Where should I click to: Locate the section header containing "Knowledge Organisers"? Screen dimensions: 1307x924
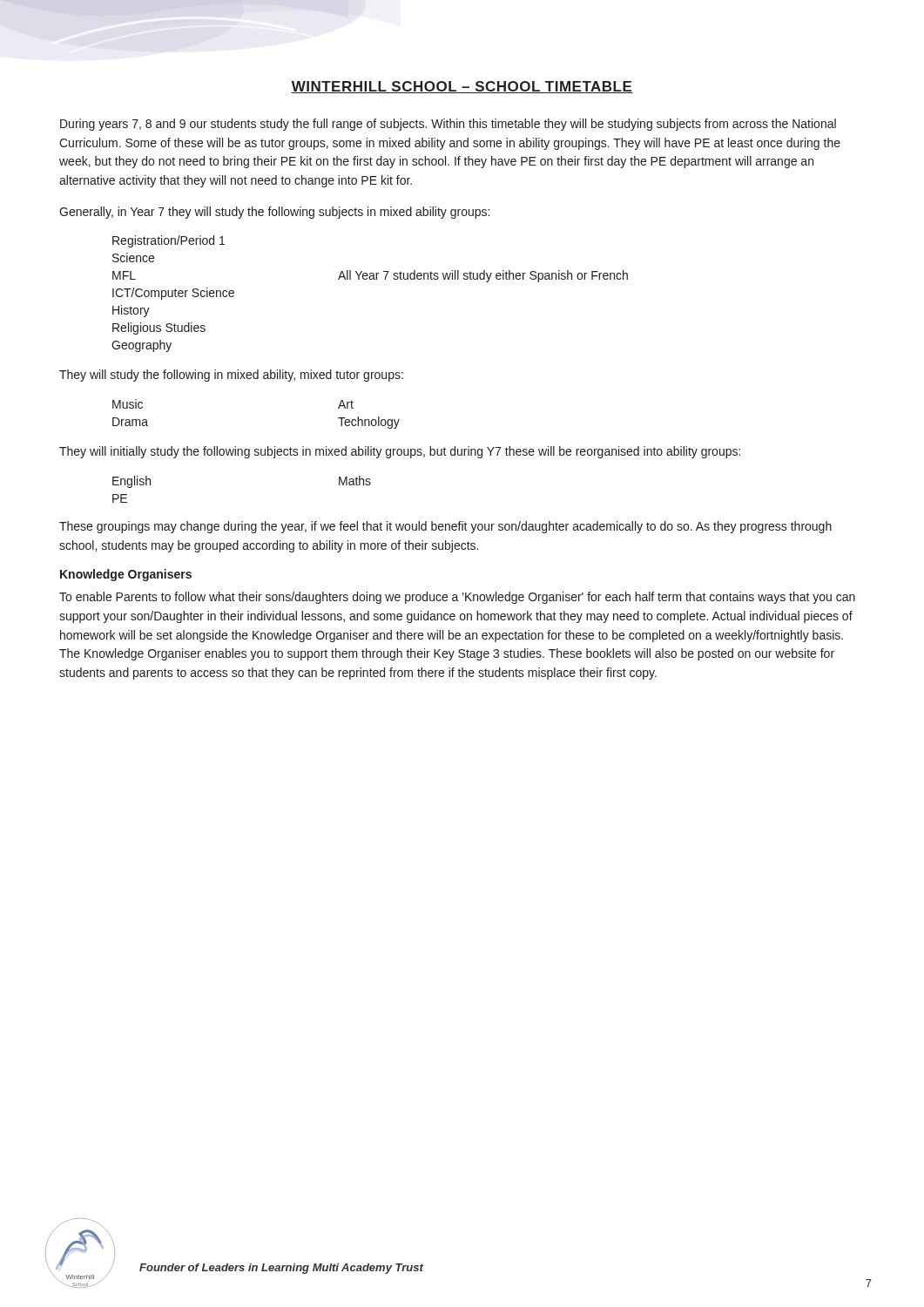click(126, 574)
